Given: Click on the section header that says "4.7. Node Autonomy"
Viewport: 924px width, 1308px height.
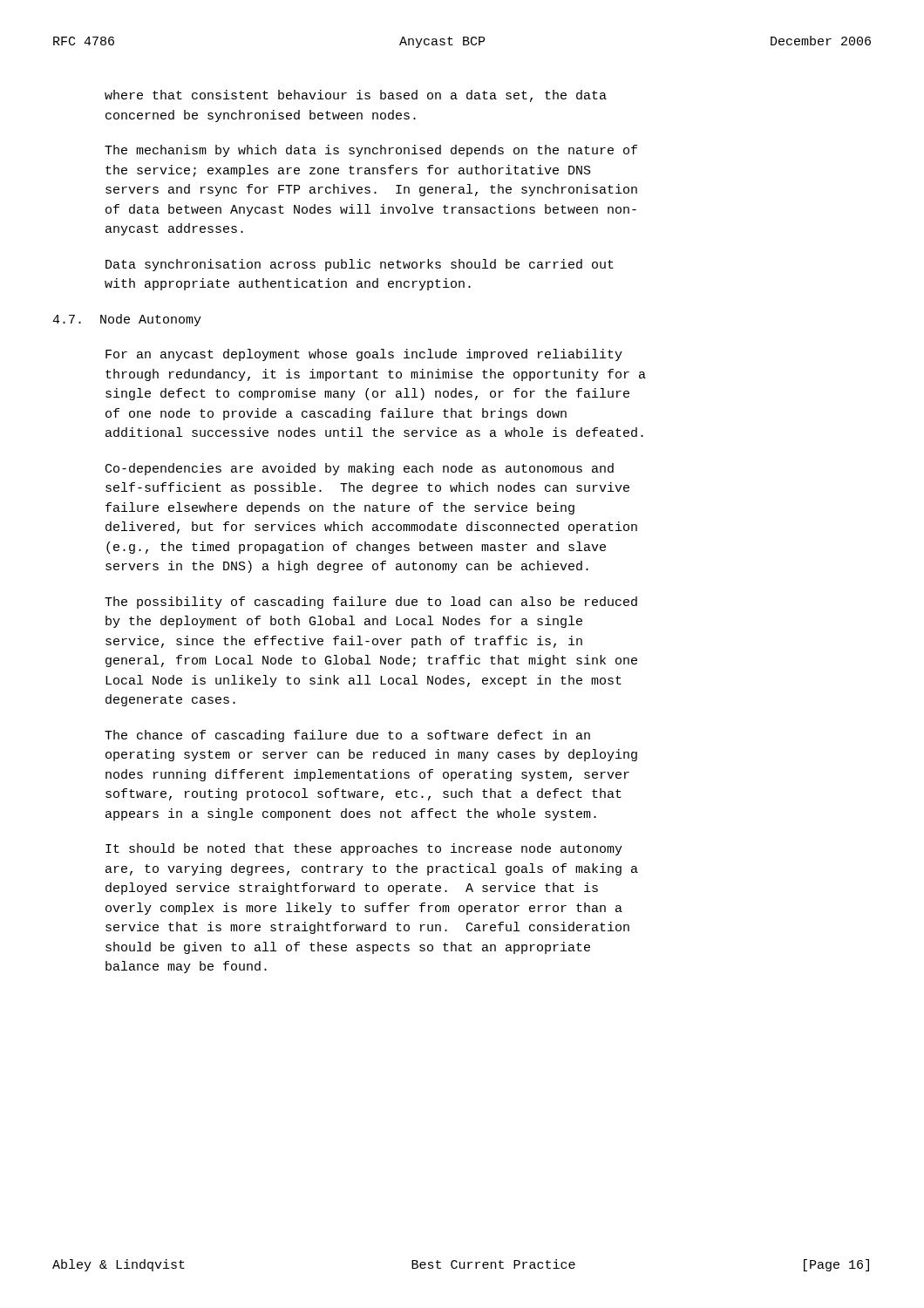Looking at the screenshot, I should coord(127,320).
